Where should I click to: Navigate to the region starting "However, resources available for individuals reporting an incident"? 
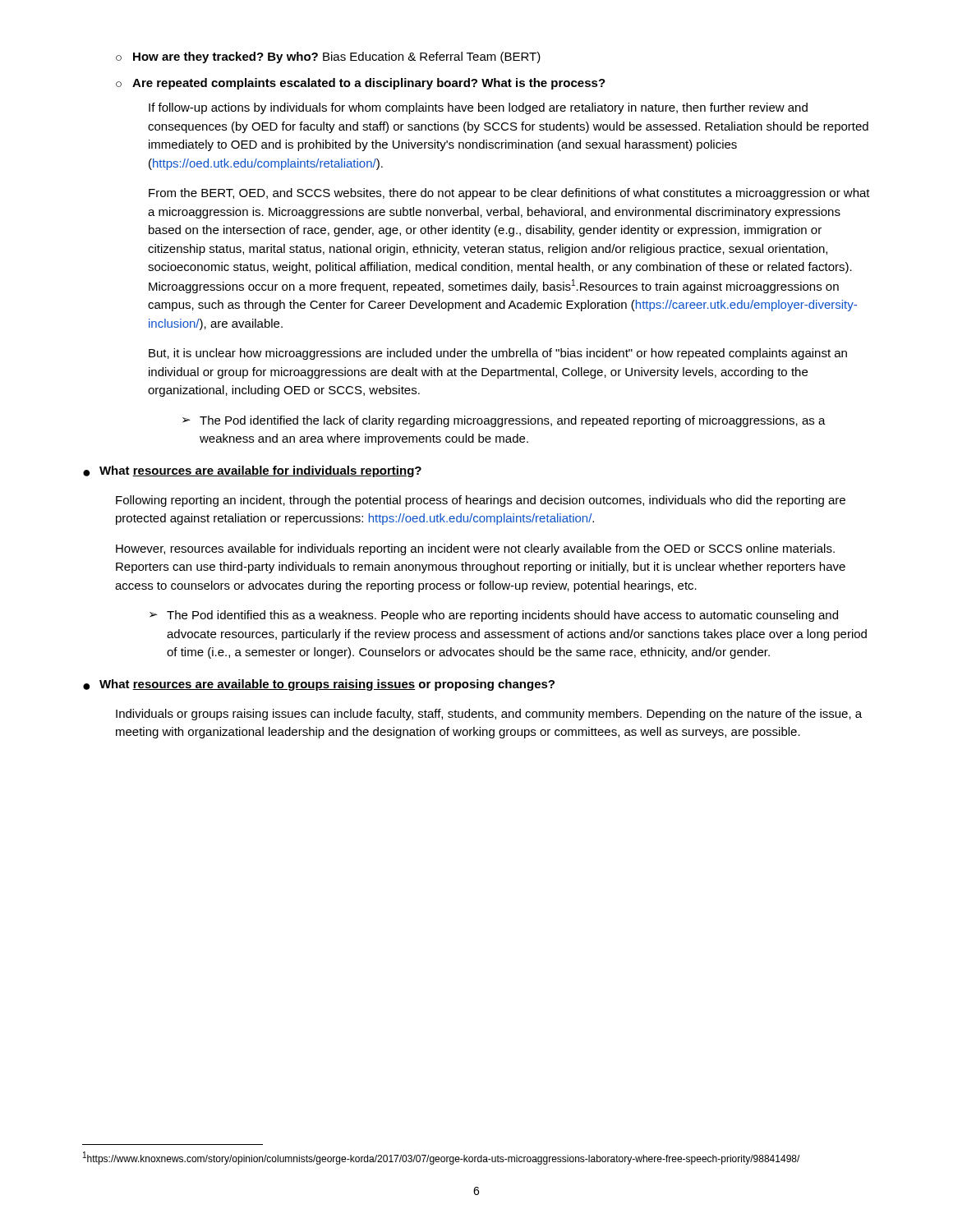click(480, 566)
